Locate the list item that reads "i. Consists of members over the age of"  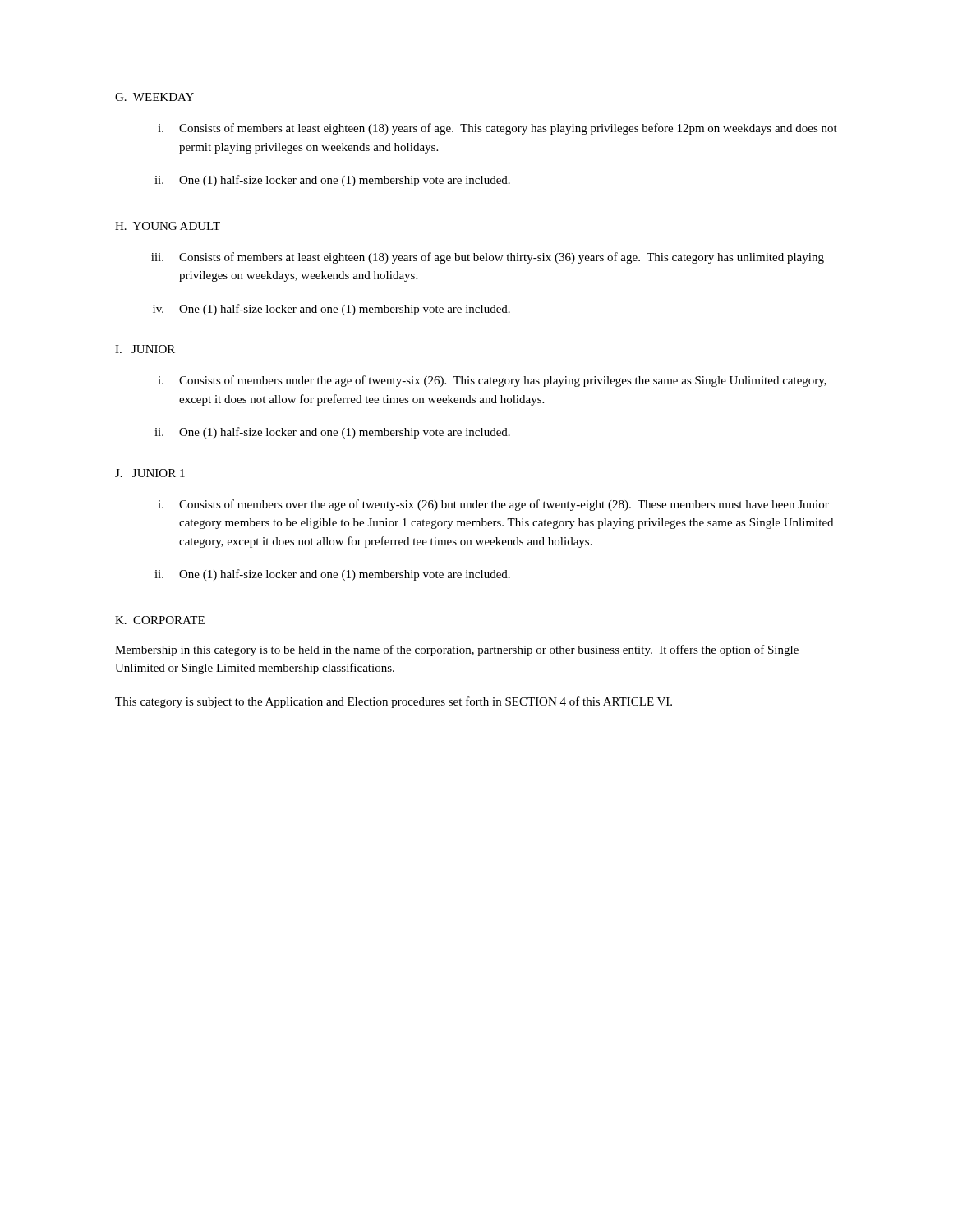click(x=476, y=523)
